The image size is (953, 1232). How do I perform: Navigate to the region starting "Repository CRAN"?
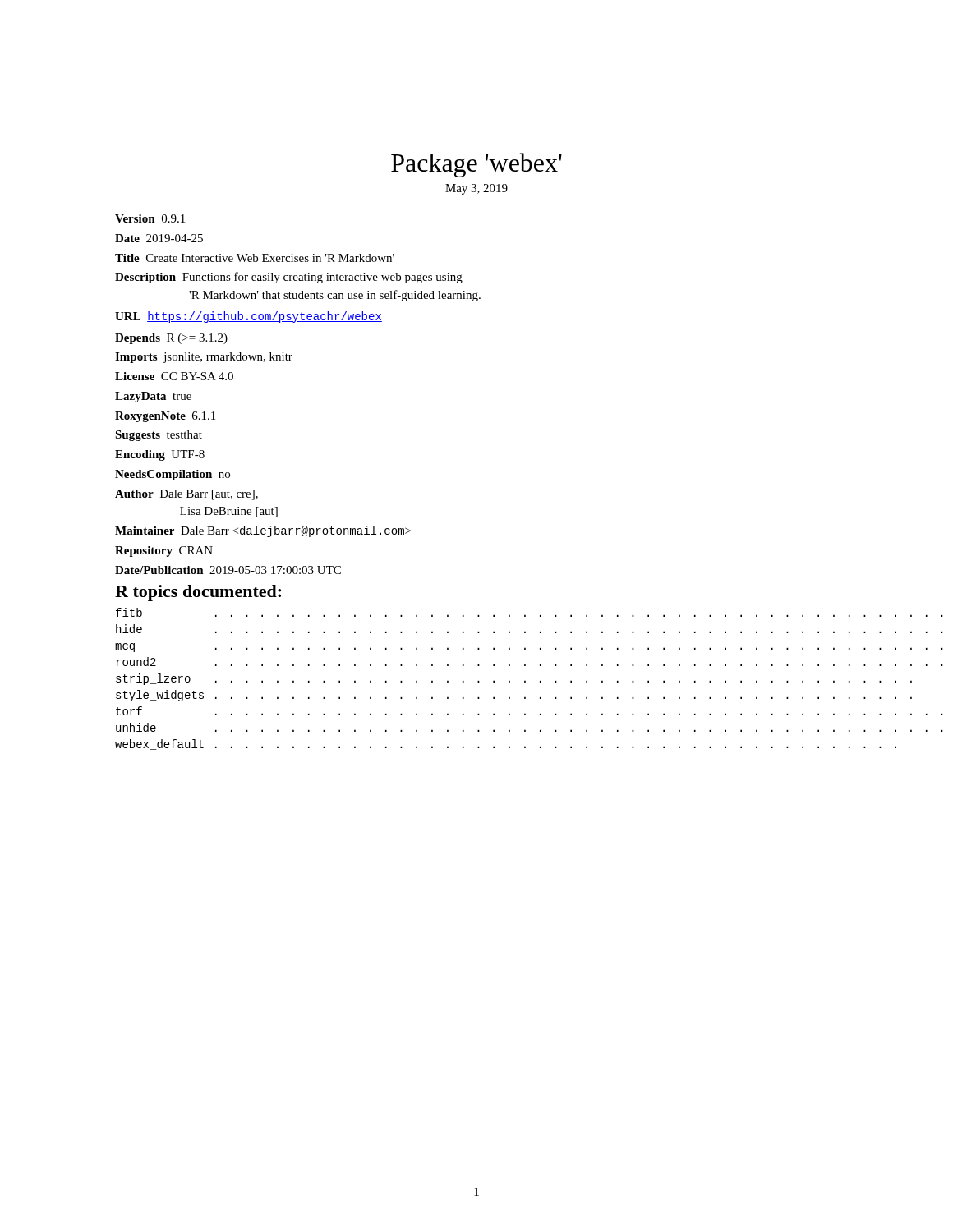coord(164,550)
